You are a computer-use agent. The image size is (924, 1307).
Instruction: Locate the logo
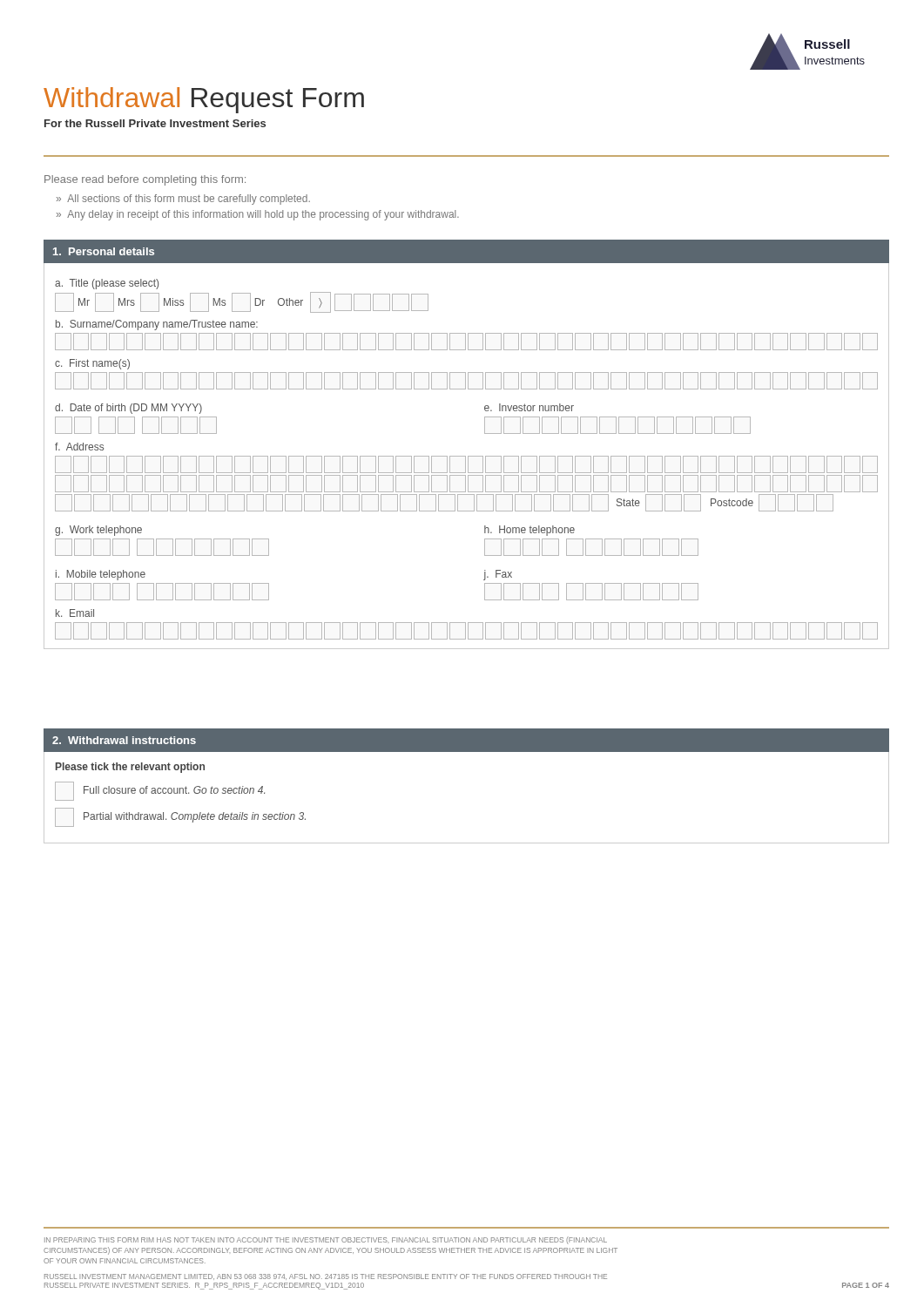tap(819, 51)
